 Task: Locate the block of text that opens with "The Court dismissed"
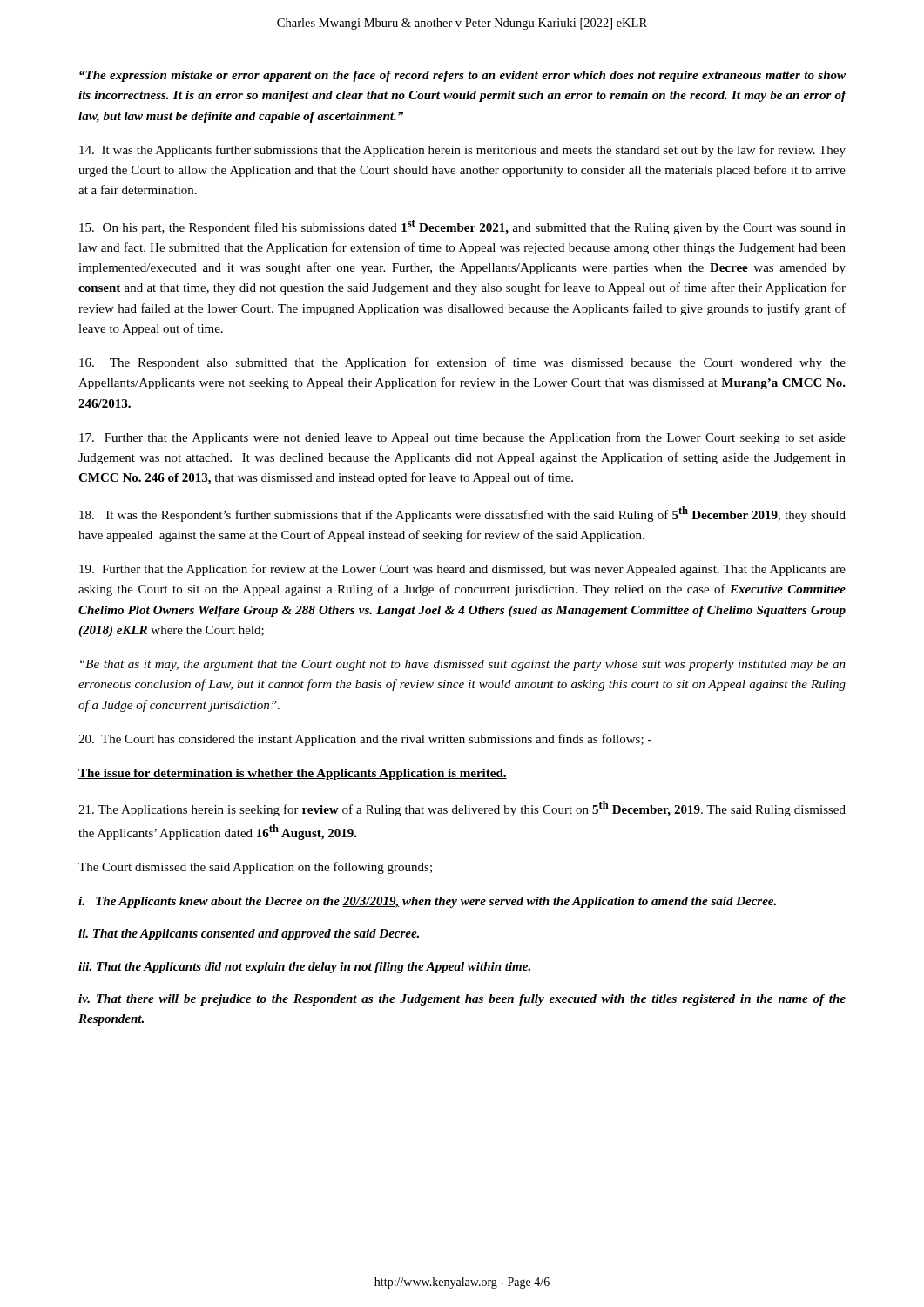pyautogui.click(x=256, y=867)
